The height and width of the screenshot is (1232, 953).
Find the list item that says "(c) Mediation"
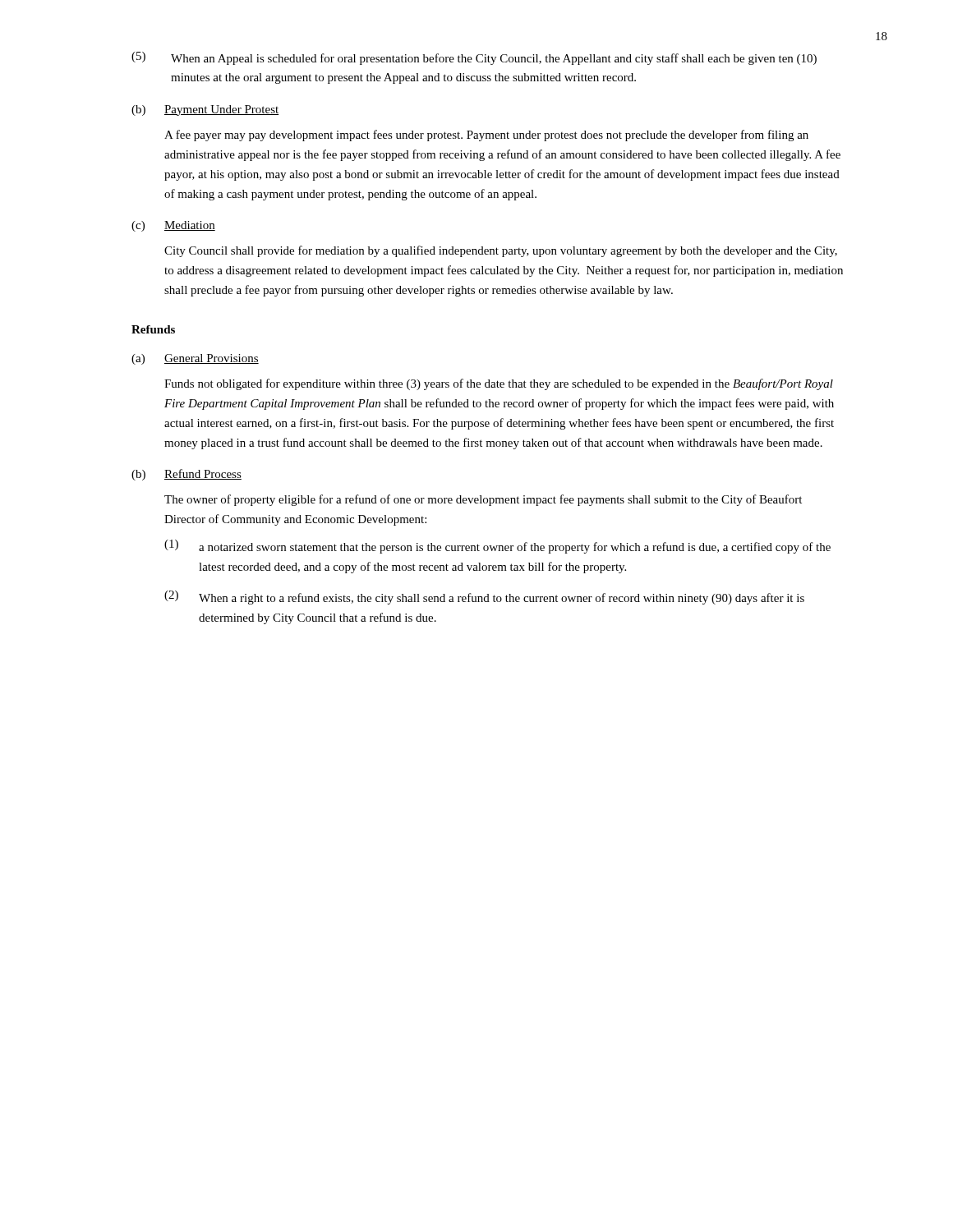173,226
